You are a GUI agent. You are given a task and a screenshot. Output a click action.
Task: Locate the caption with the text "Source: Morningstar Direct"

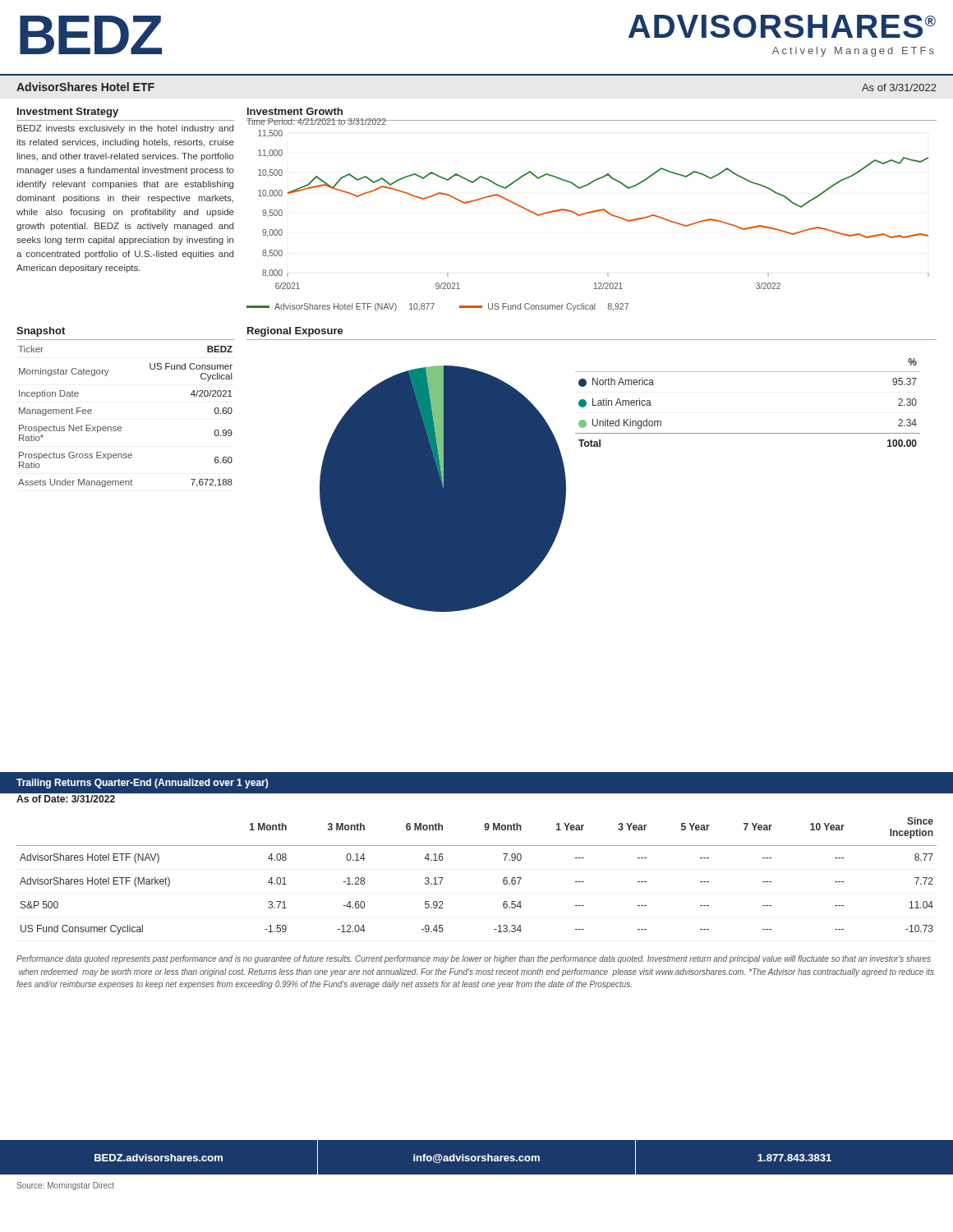click(65, 1186)
